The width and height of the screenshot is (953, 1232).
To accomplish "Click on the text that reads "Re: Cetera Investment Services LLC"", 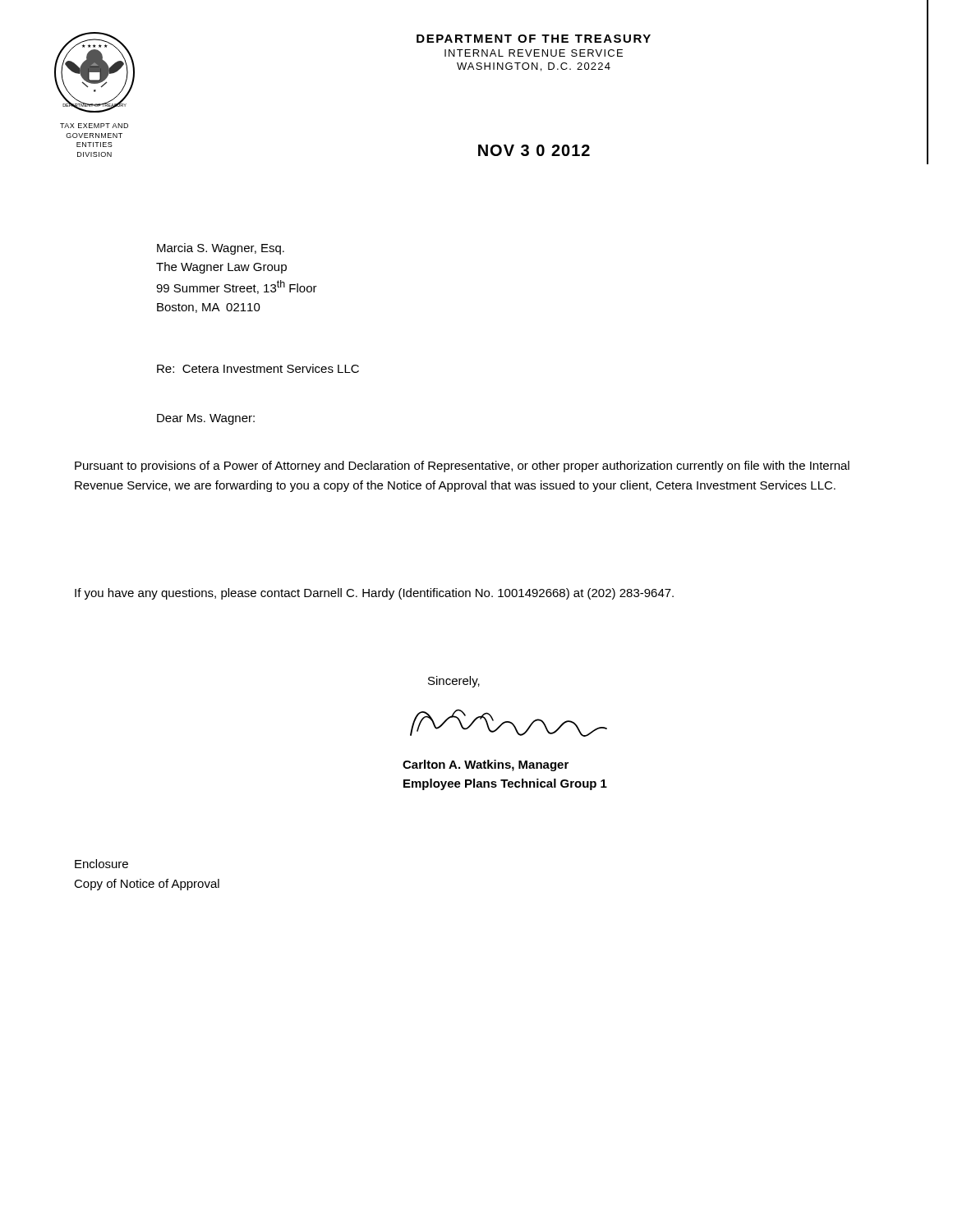I will click(x=258, y=368).
